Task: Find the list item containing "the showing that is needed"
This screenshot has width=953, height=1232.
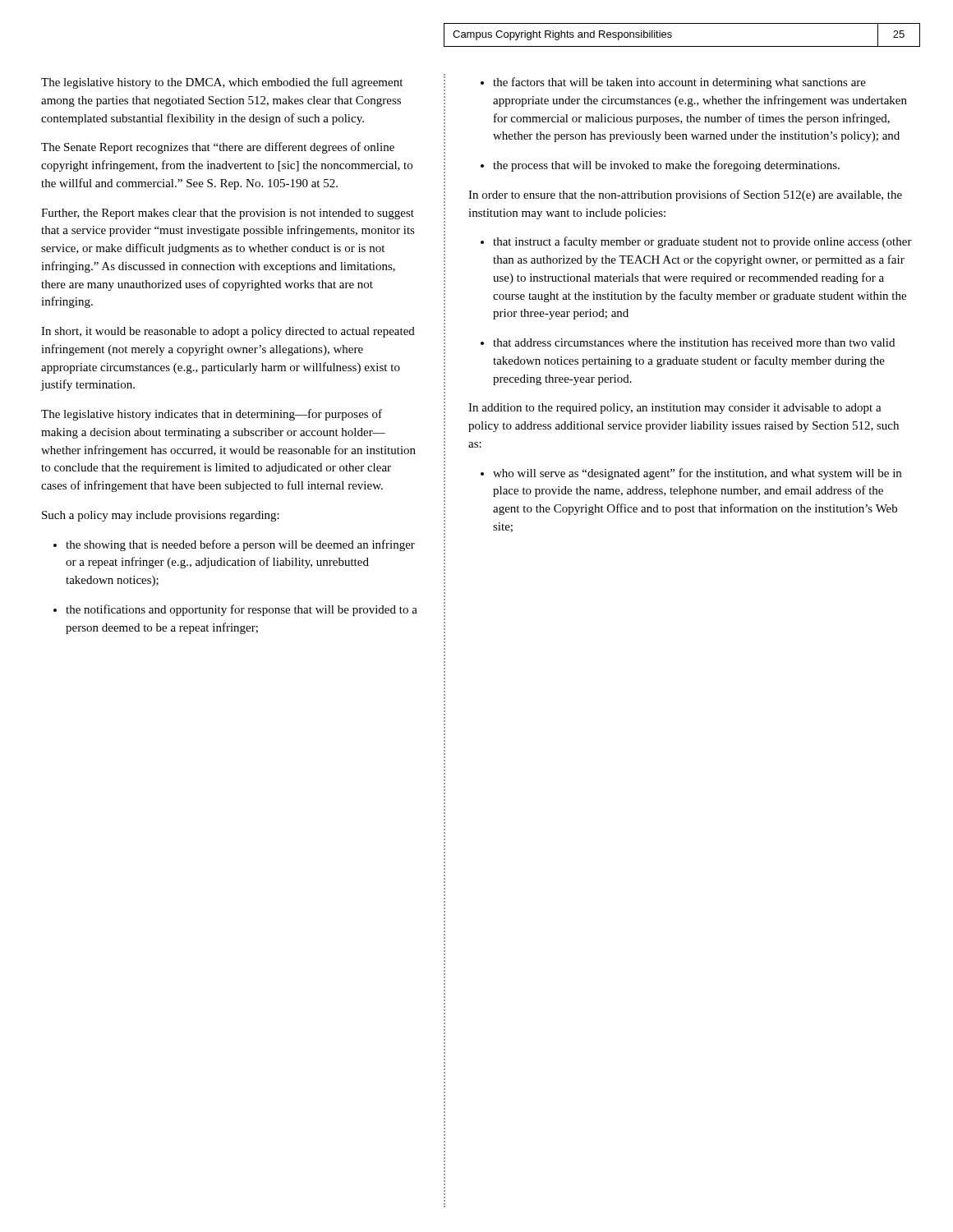Action: (x=230, y=563)
